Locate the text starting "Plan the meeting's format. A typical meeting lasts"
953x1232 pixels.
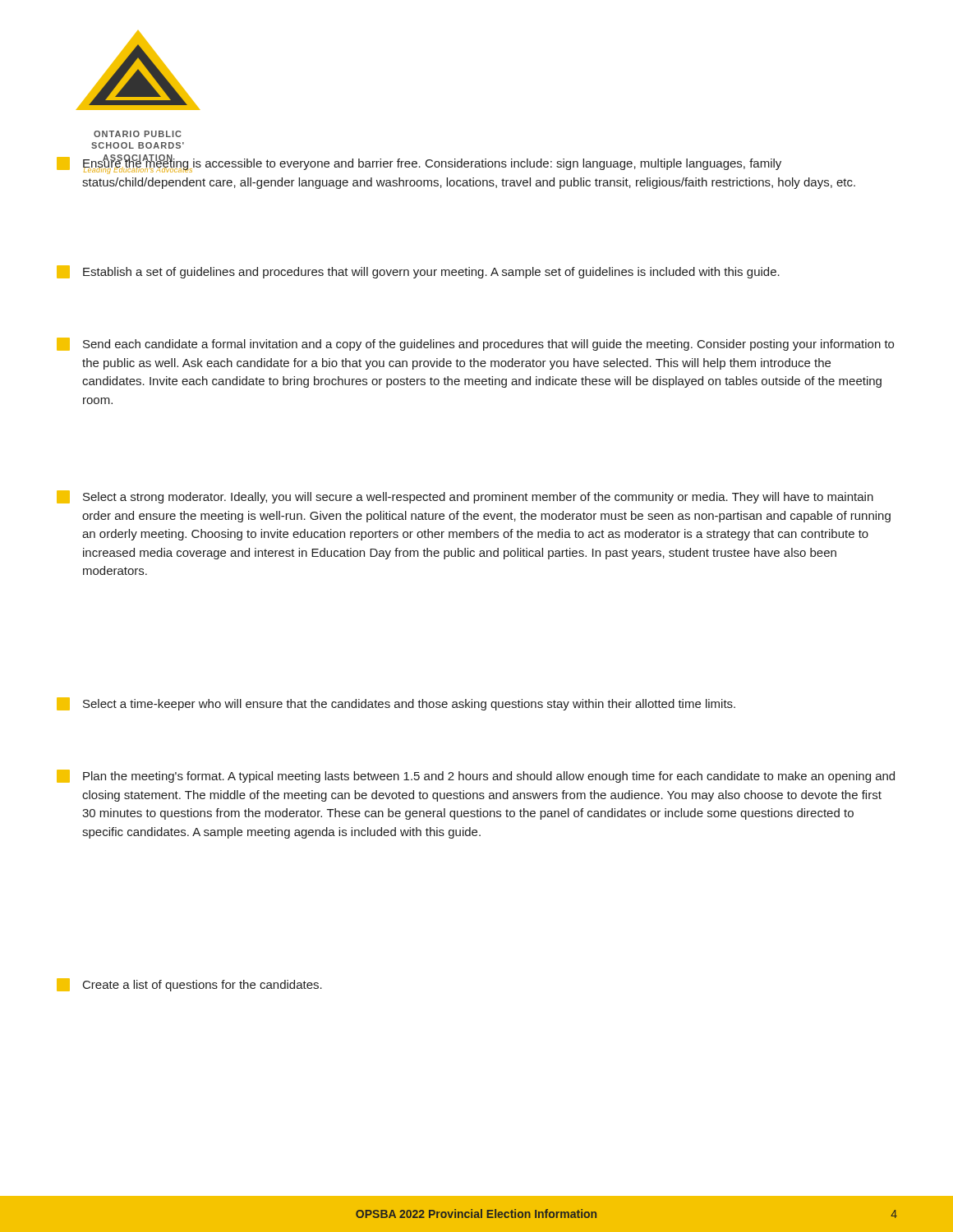[476, 804]
